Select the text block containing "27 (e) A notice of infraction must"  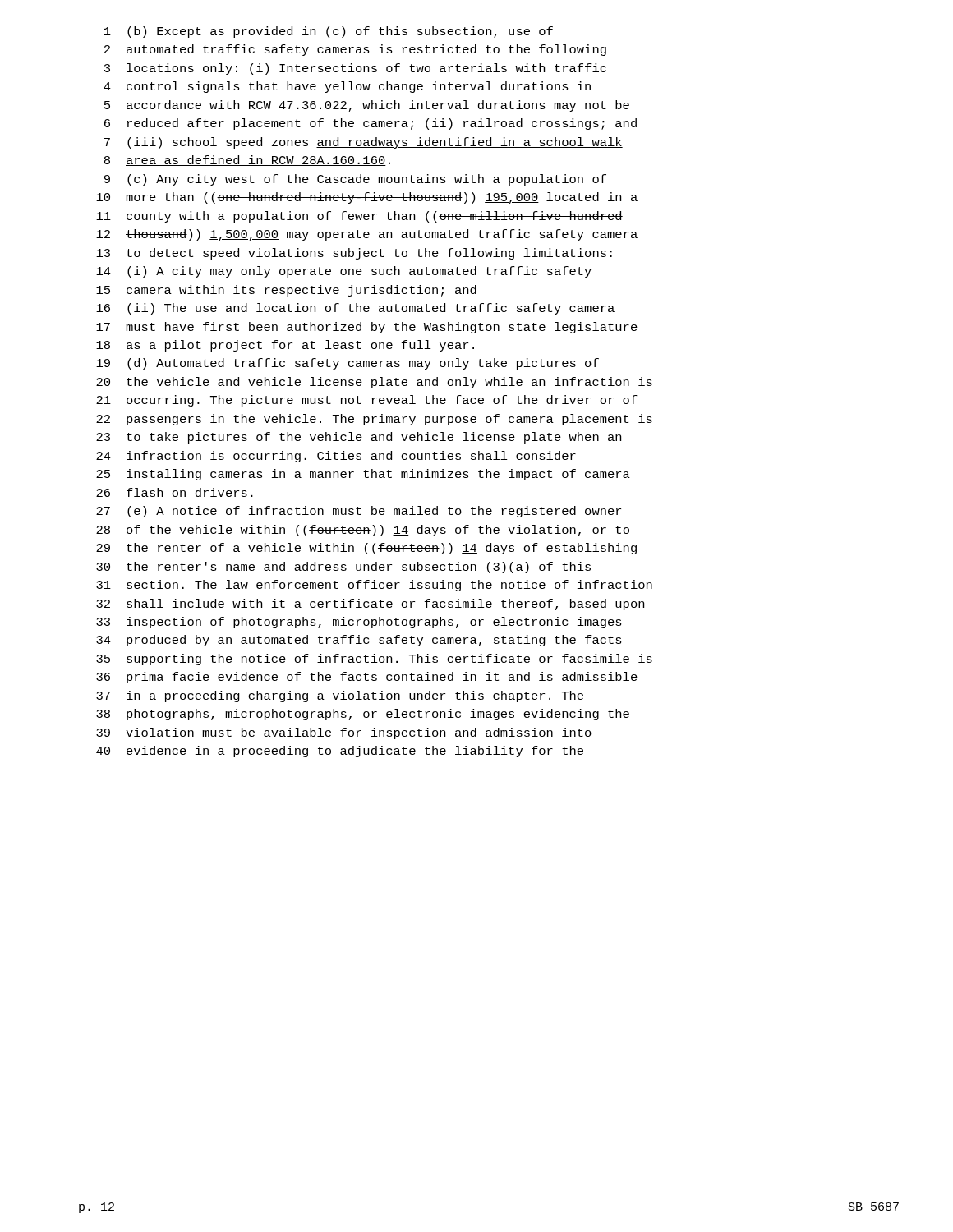pos(489,632)
